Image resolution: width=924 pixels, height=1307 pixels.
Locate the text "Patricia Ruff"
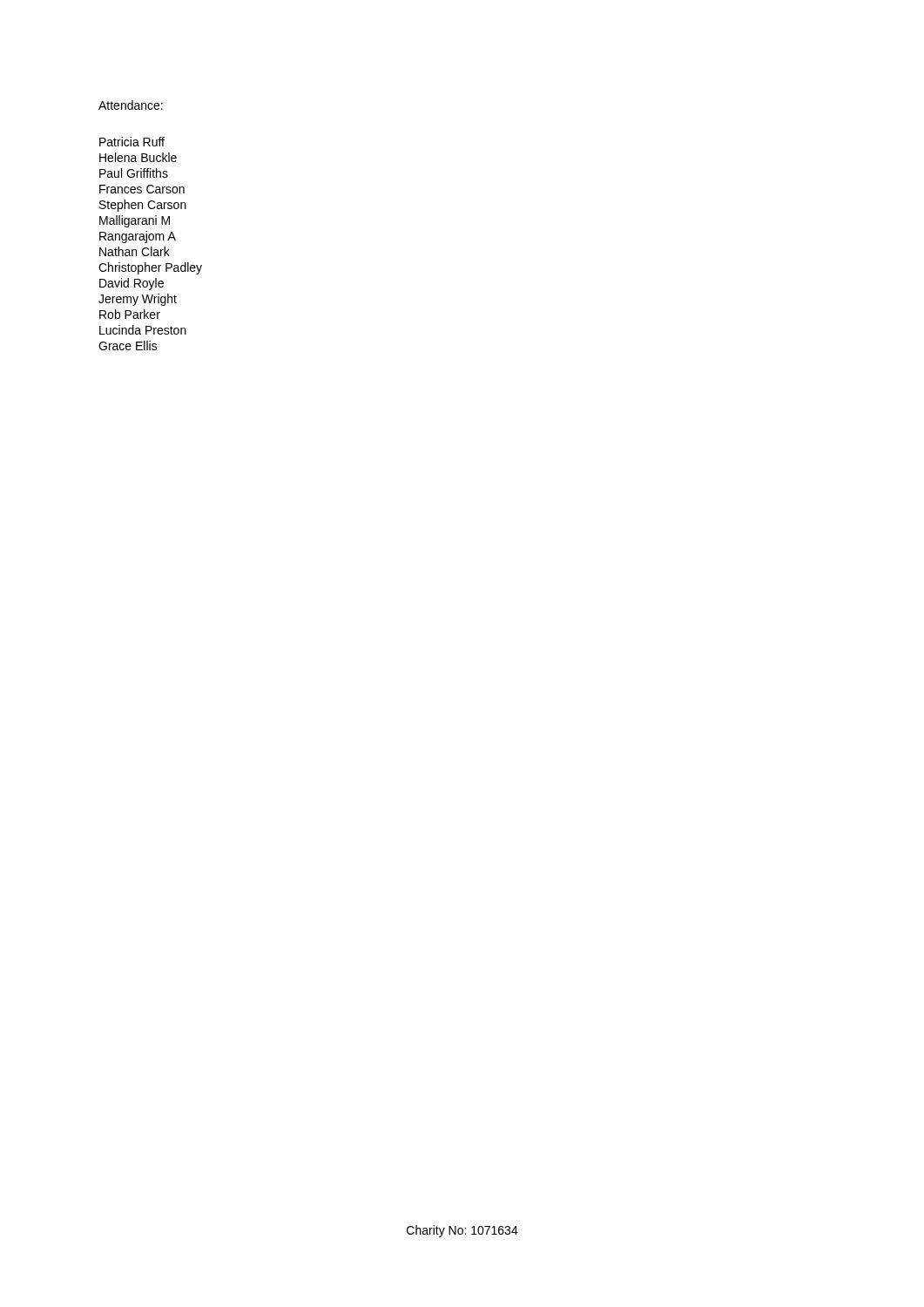point(131,142)
